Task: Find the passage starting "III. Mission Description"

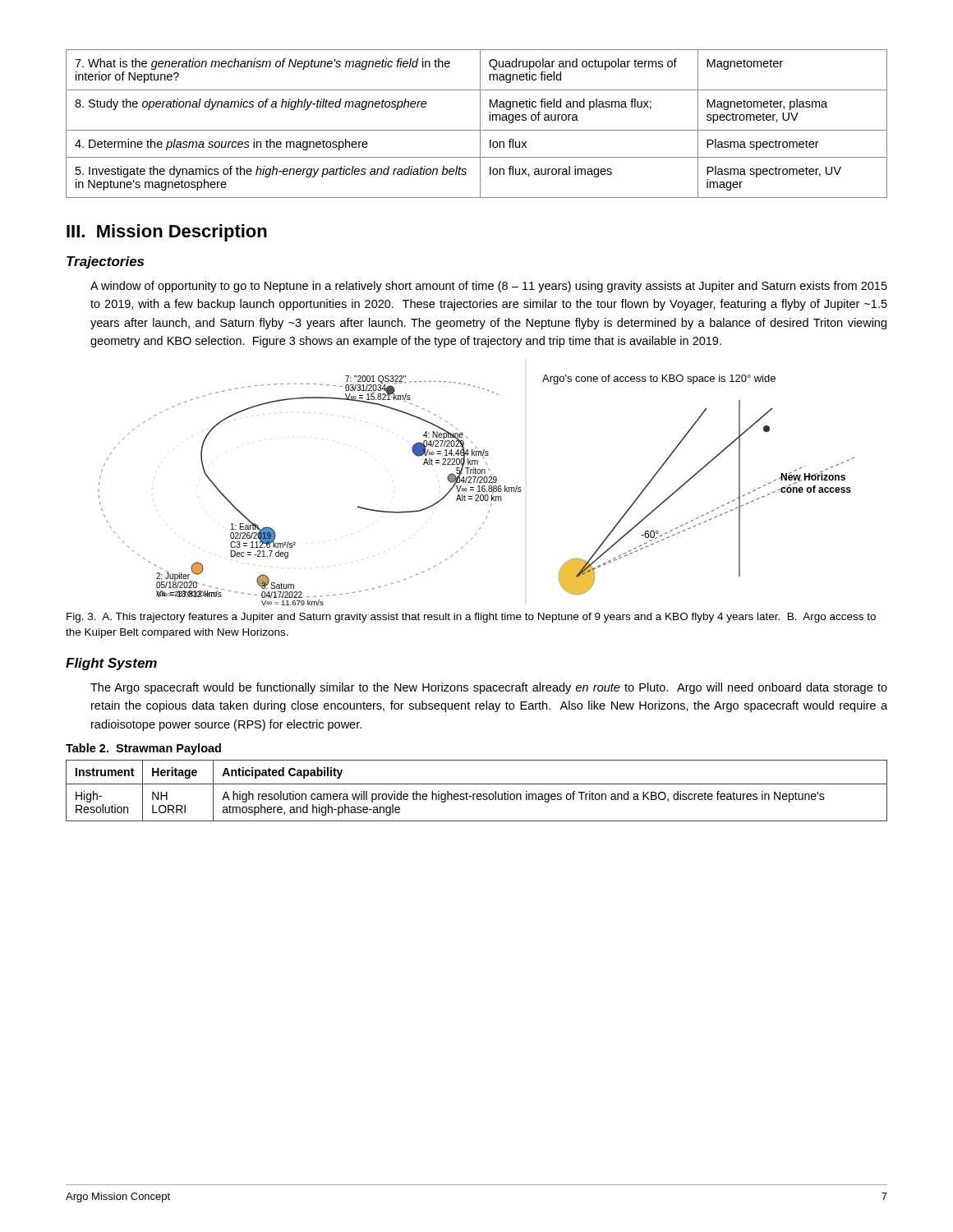Action: (x=167, y=231)
